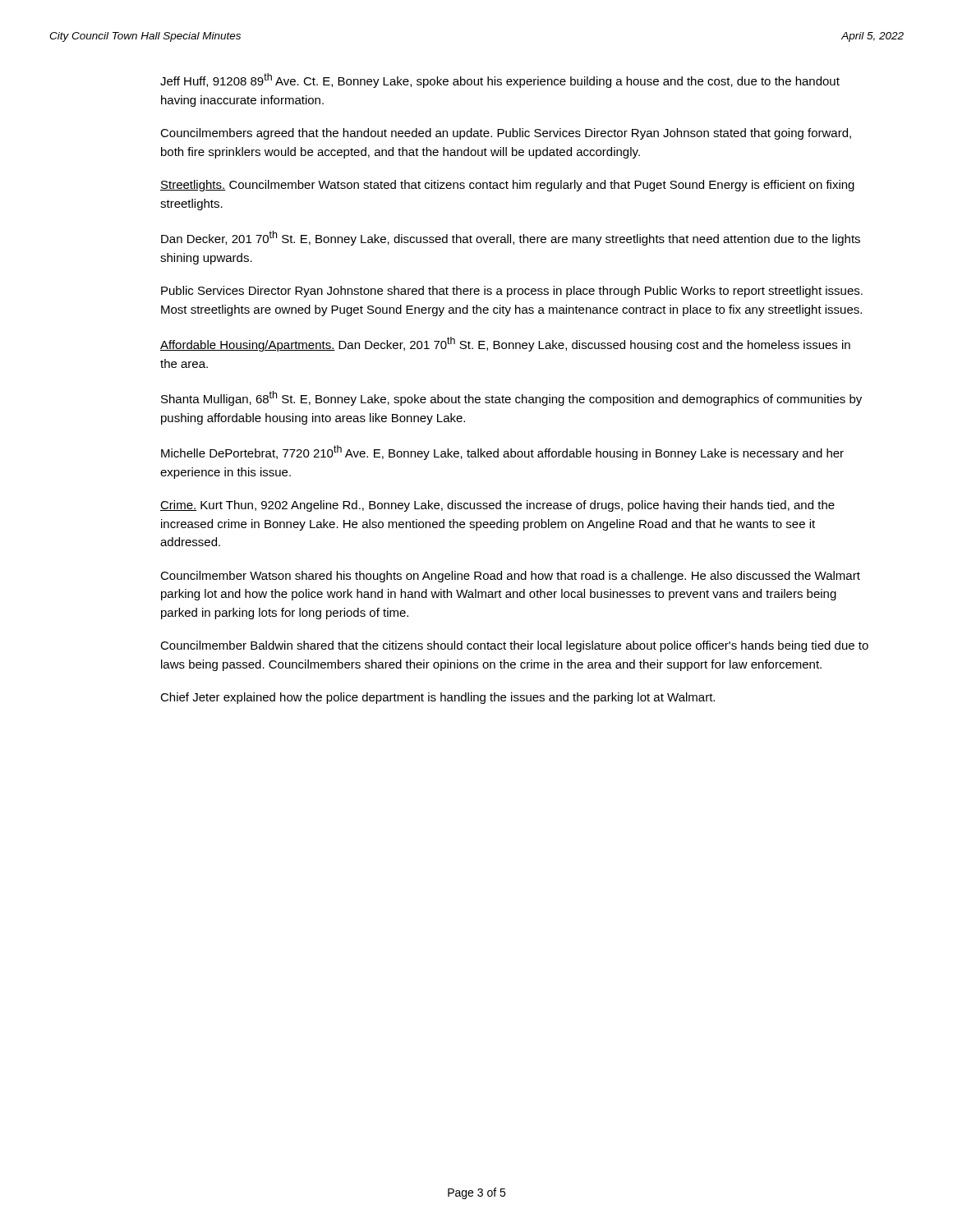Navigate to the text block starting "Crime. Kurt Thun, 9202 Angeline Rd., Bonney"
This screenshot has width=953, height=1232.
pos(497,523)
